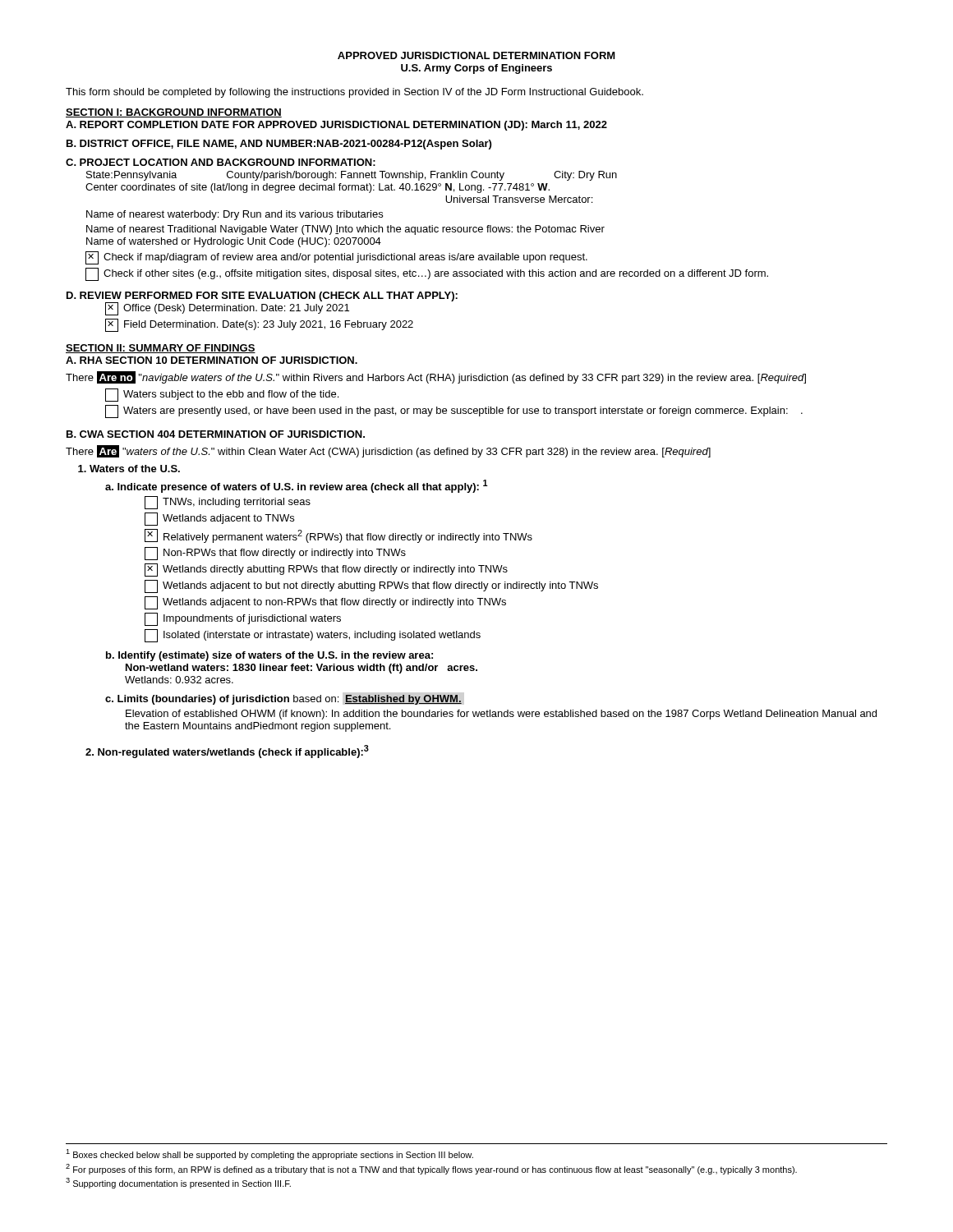Select the text starting "D. REVIEW PERFORMED"
Image resolution: width=953 pixels, height=1232 pixels.
point(262,295)
